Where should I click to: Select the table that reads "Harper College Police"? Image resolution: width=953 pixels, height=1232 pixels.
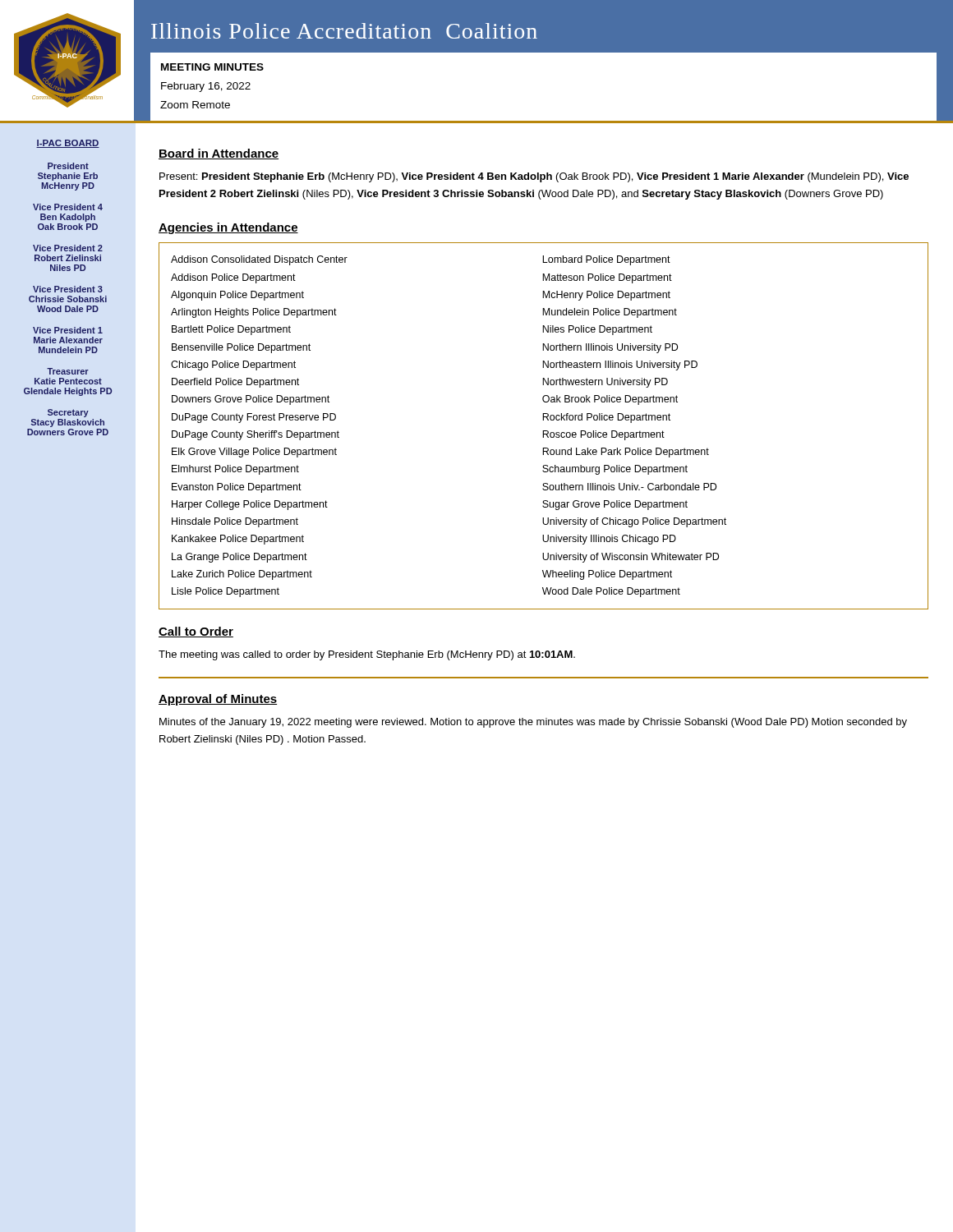(543, 426)
